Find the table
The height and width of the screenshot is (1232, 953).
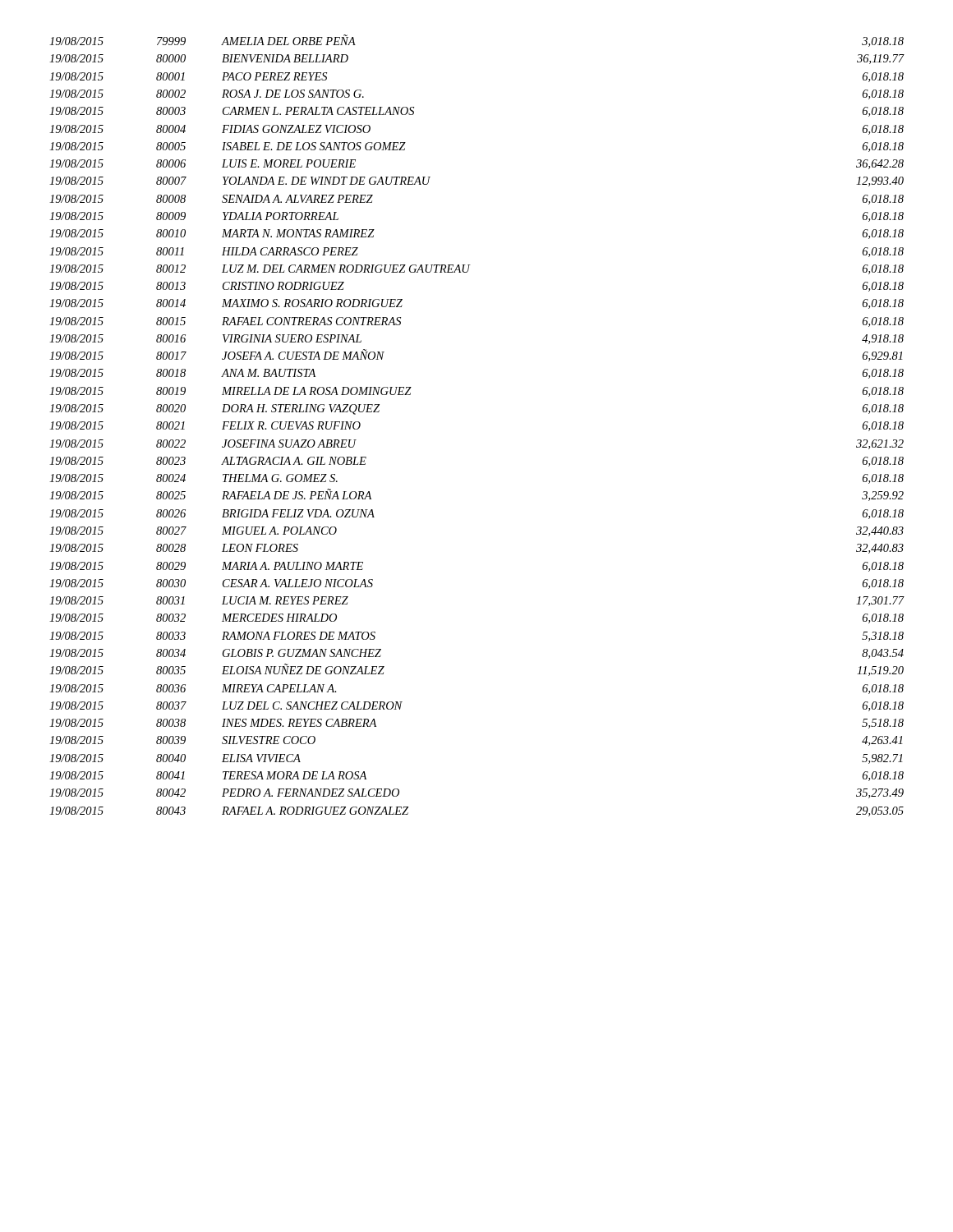(x=476, y=426)
